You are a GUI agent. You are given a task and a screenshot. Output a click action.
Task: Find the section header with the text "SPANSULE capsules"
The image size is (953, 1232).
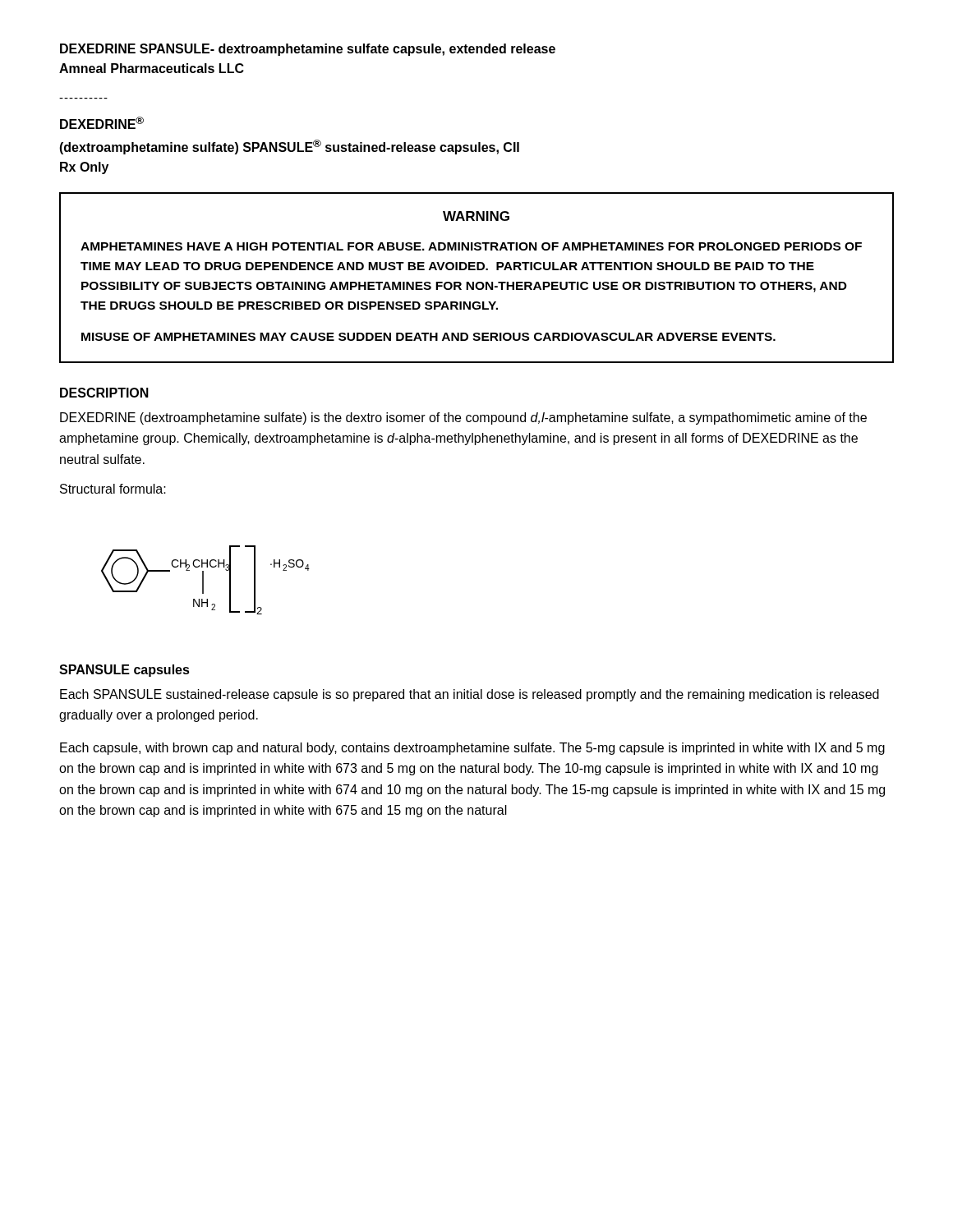point(124,669)
